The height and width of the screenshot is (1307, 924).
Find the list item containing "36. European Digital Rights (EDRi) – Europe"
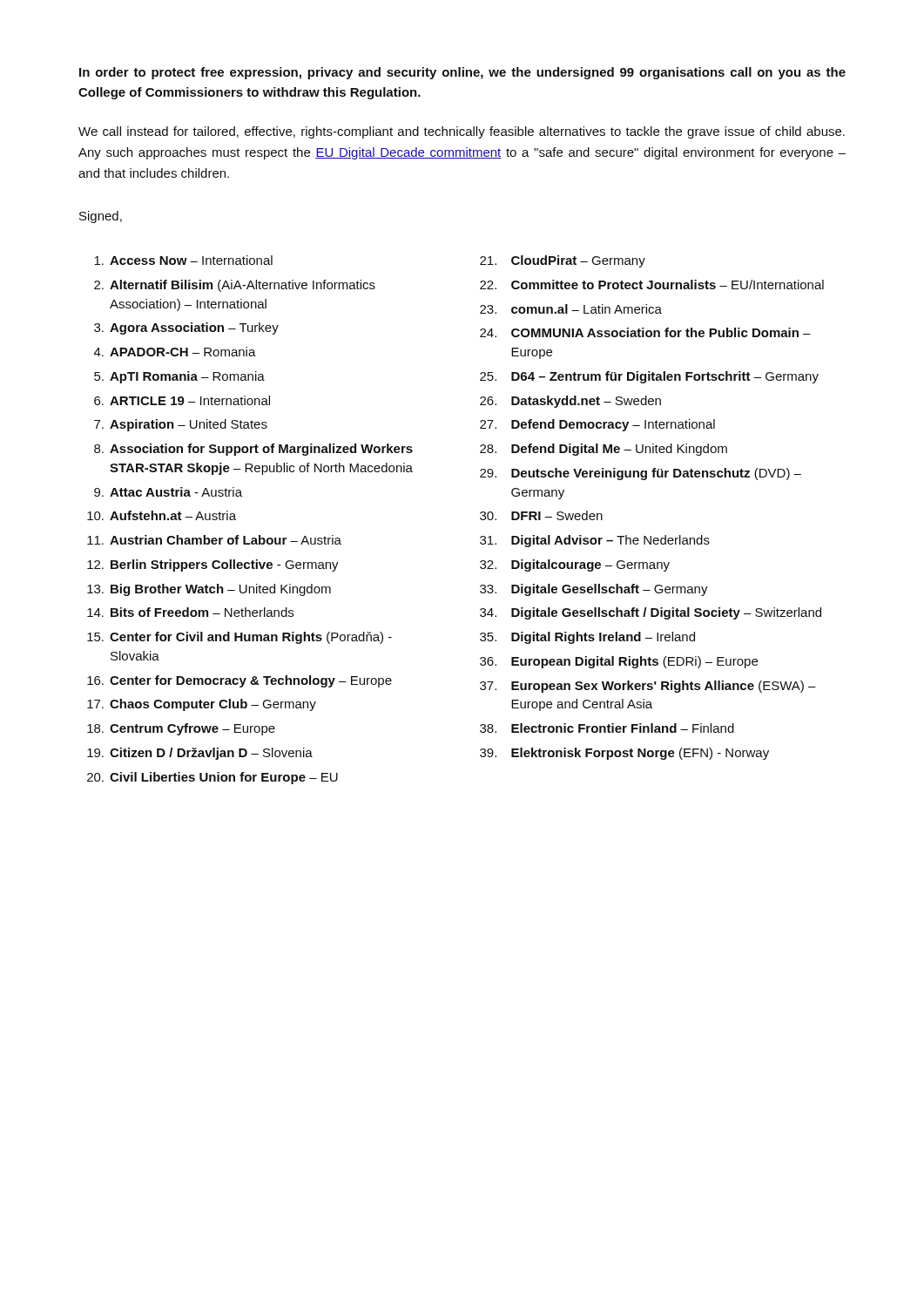(663, 661)
